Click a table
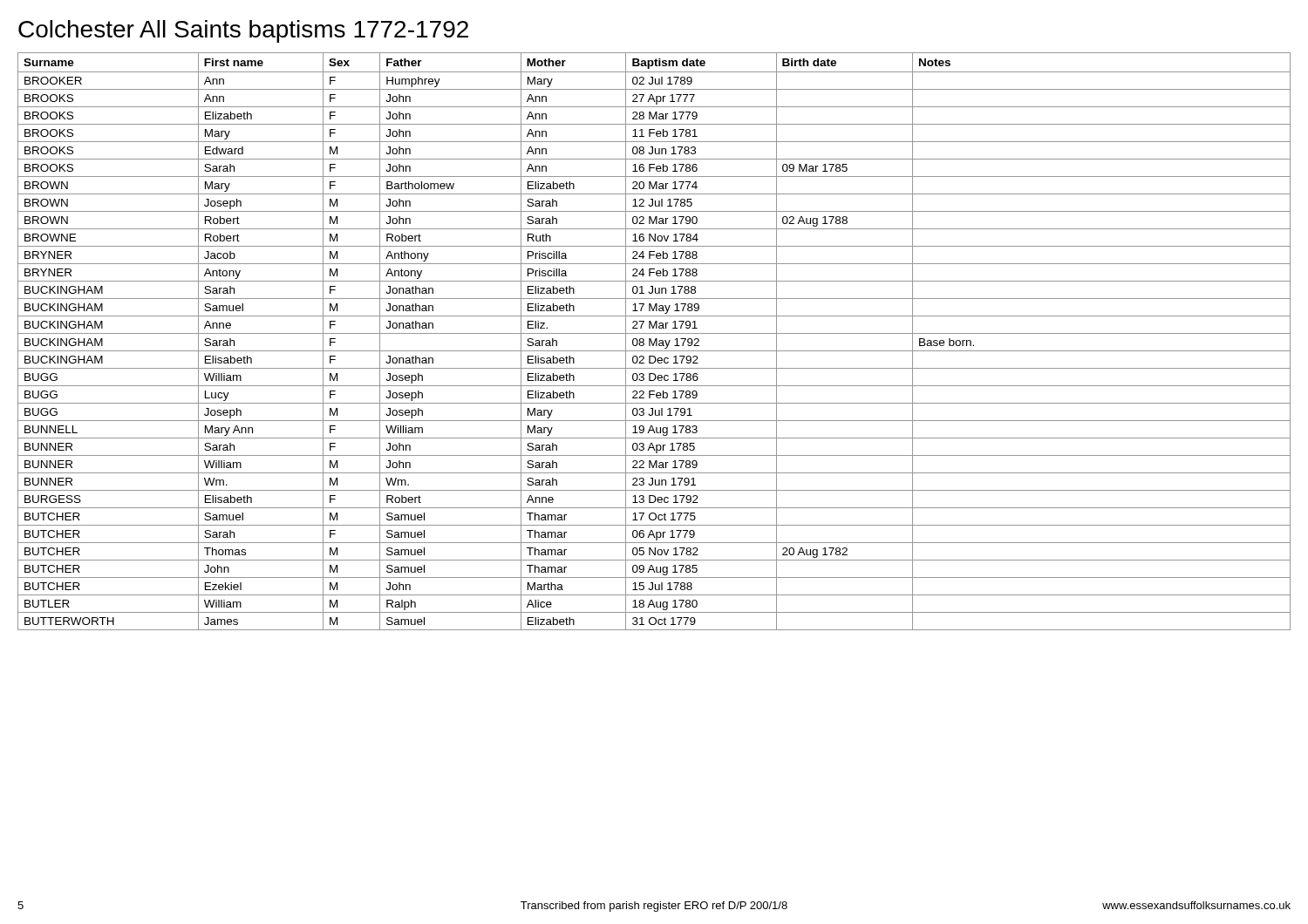 (x=654, y=341)
